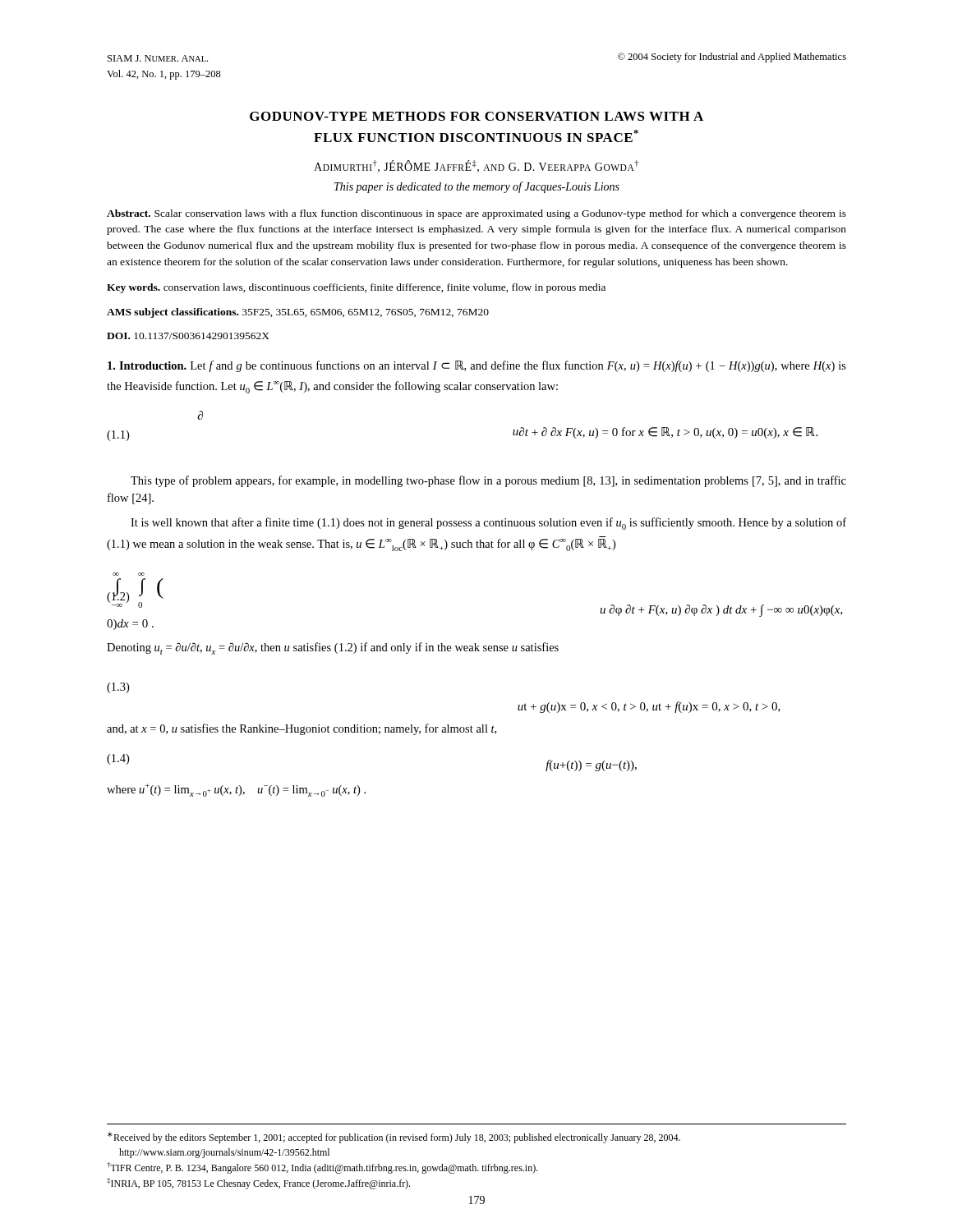Click the passage that begins "It is well known"
Image resolution: width=953 pixels, height=1232 pixels.
[476, 534]
